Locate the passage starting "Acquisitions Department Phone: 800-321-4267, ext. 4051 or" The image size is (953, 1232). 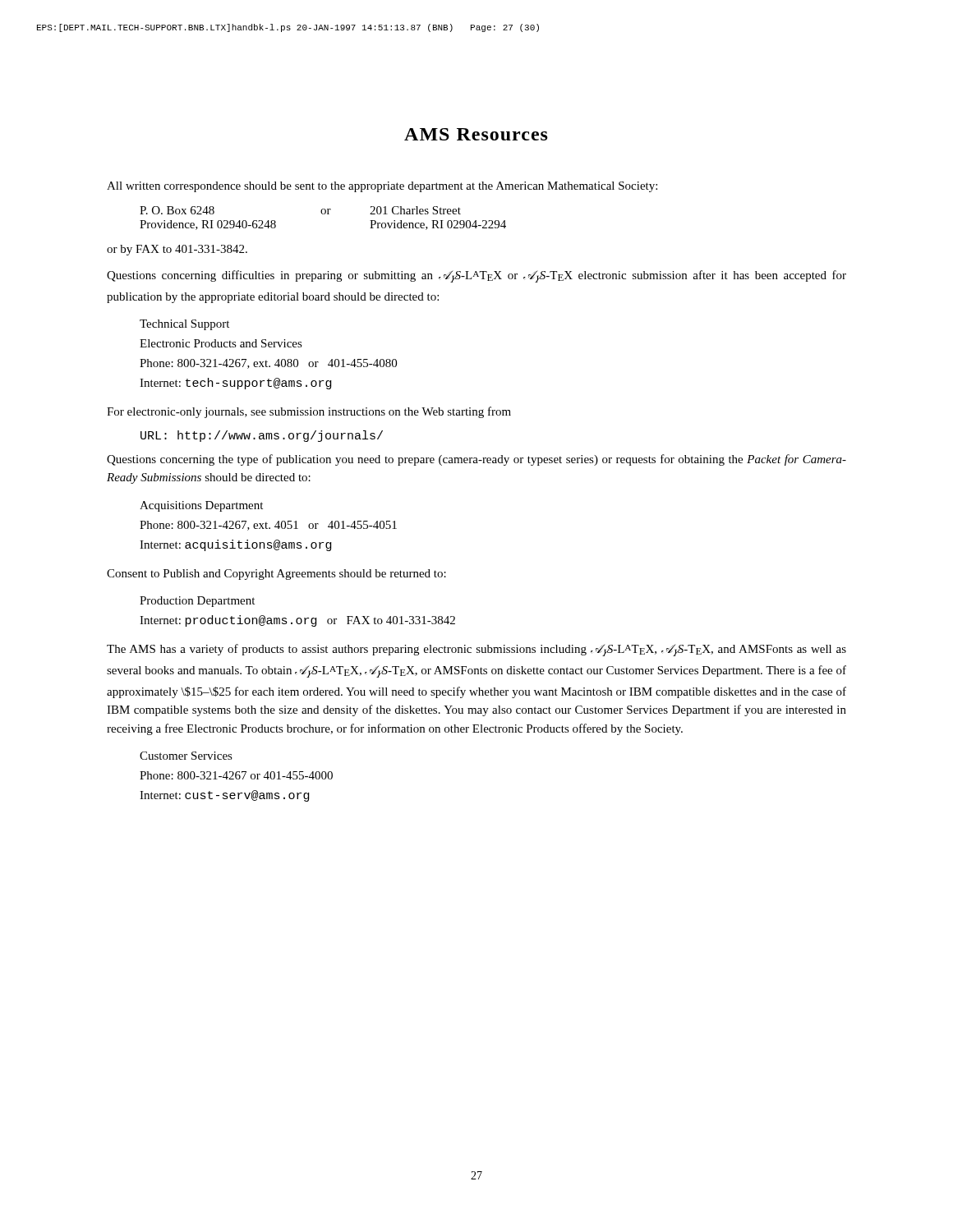[x=269, y=525]
